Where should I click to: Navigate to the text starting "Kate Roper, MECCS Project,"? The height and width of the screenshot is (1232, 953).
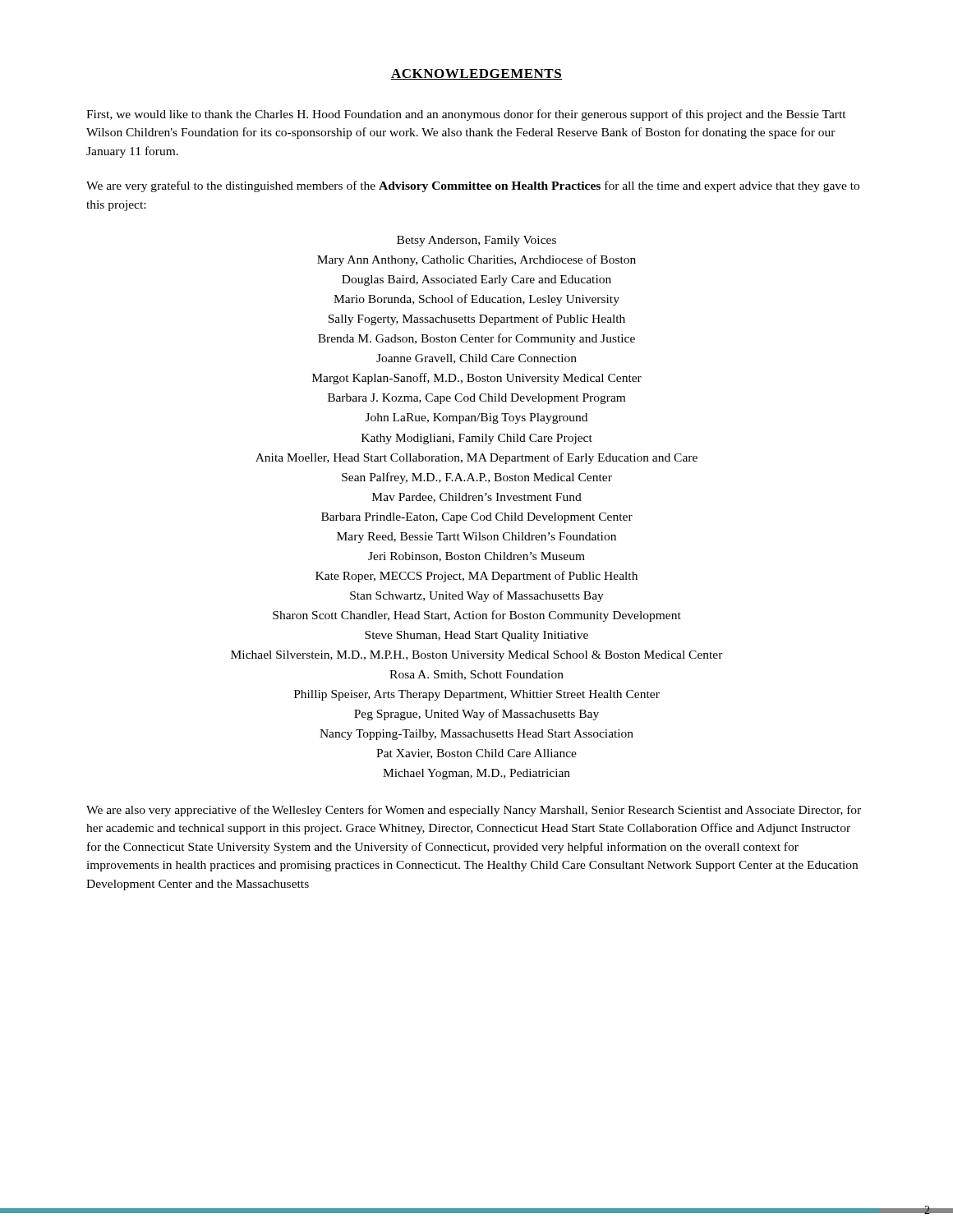point(476,575)
